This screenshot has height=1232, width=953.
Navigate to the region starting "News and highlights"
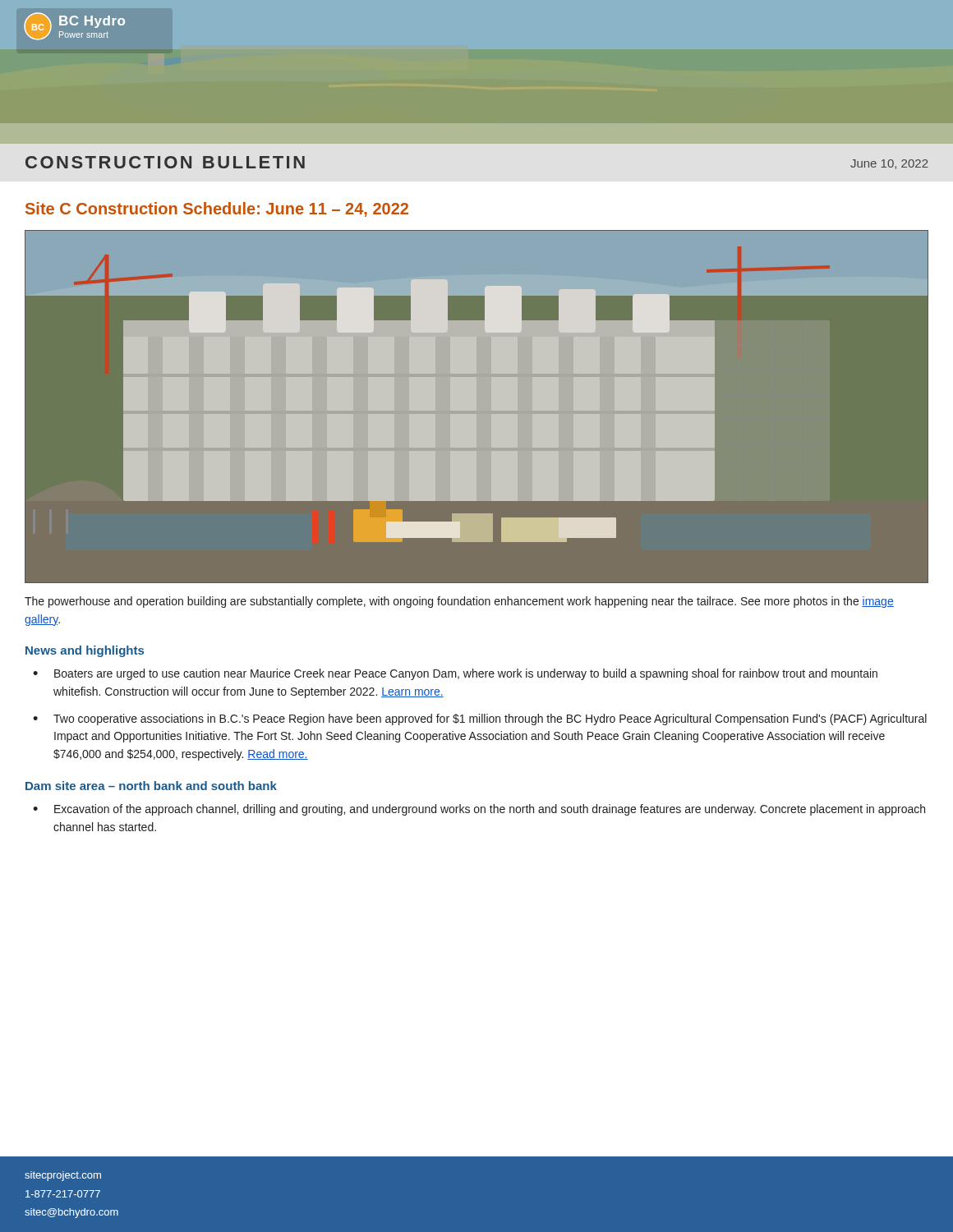point(85,650)
